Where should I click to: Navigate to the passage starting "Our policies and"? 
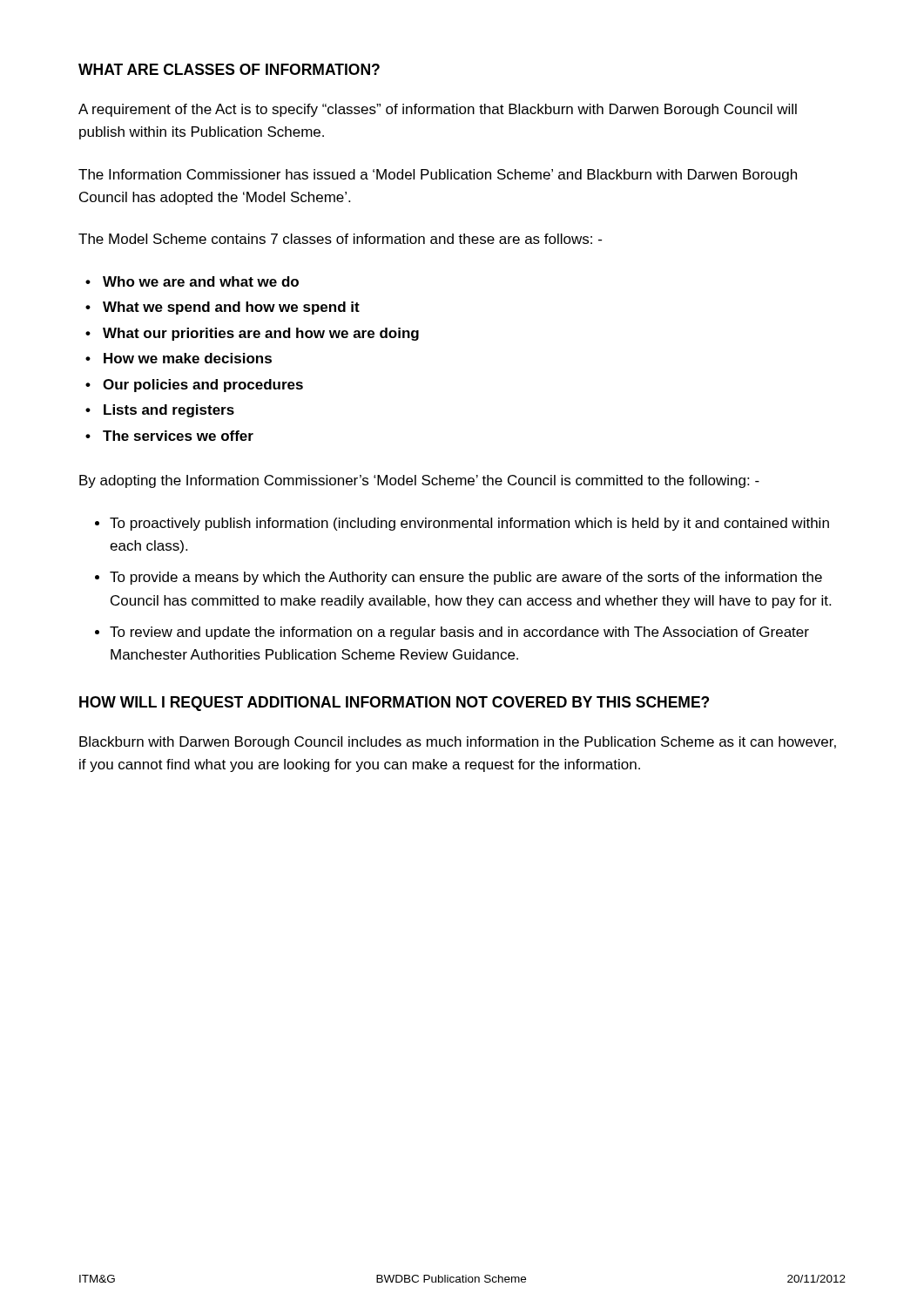coord(203,384)
